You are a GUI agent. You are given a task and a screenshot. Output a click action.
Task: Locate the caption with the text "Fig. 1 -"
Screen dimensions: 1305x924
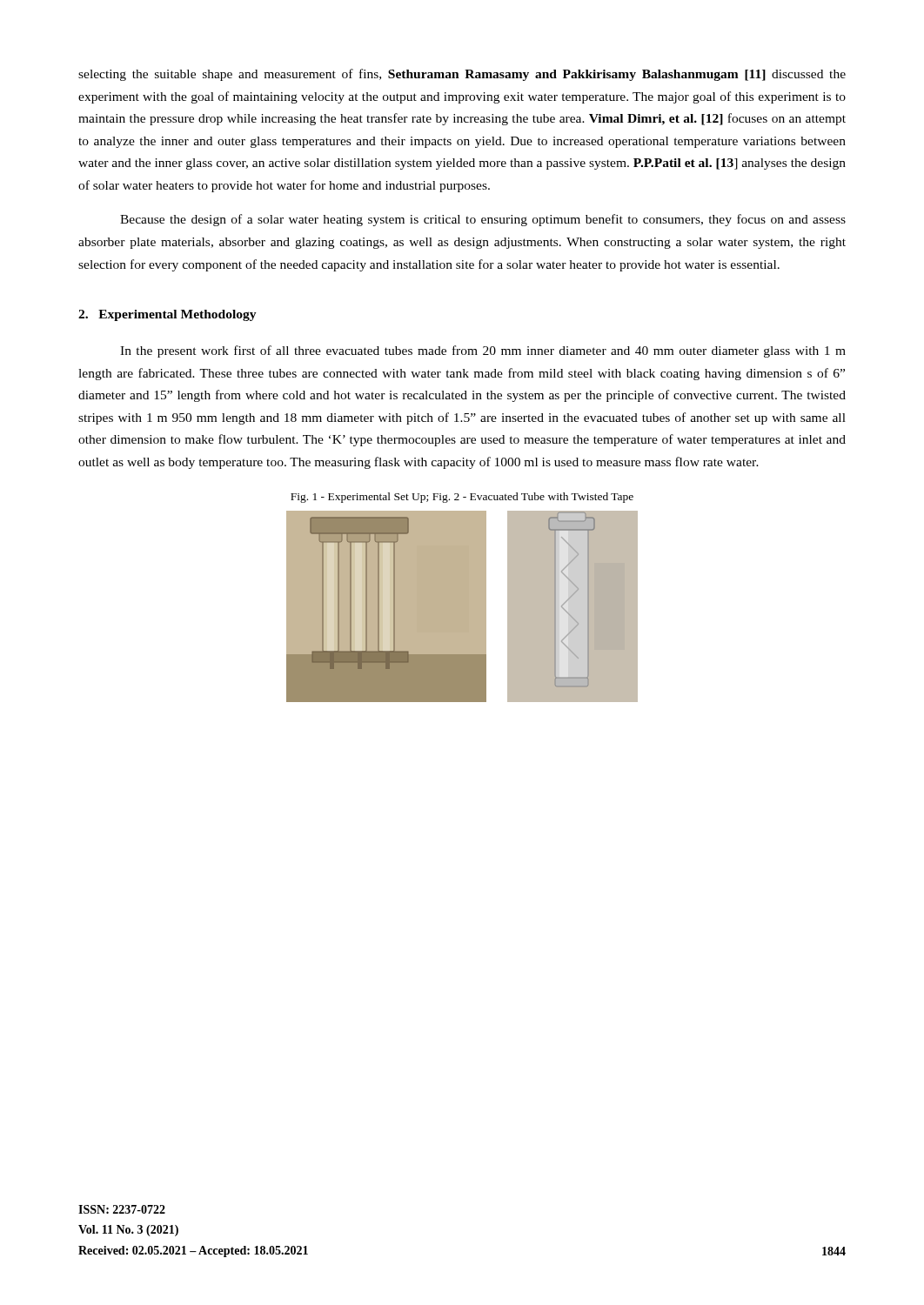[462, 497]
